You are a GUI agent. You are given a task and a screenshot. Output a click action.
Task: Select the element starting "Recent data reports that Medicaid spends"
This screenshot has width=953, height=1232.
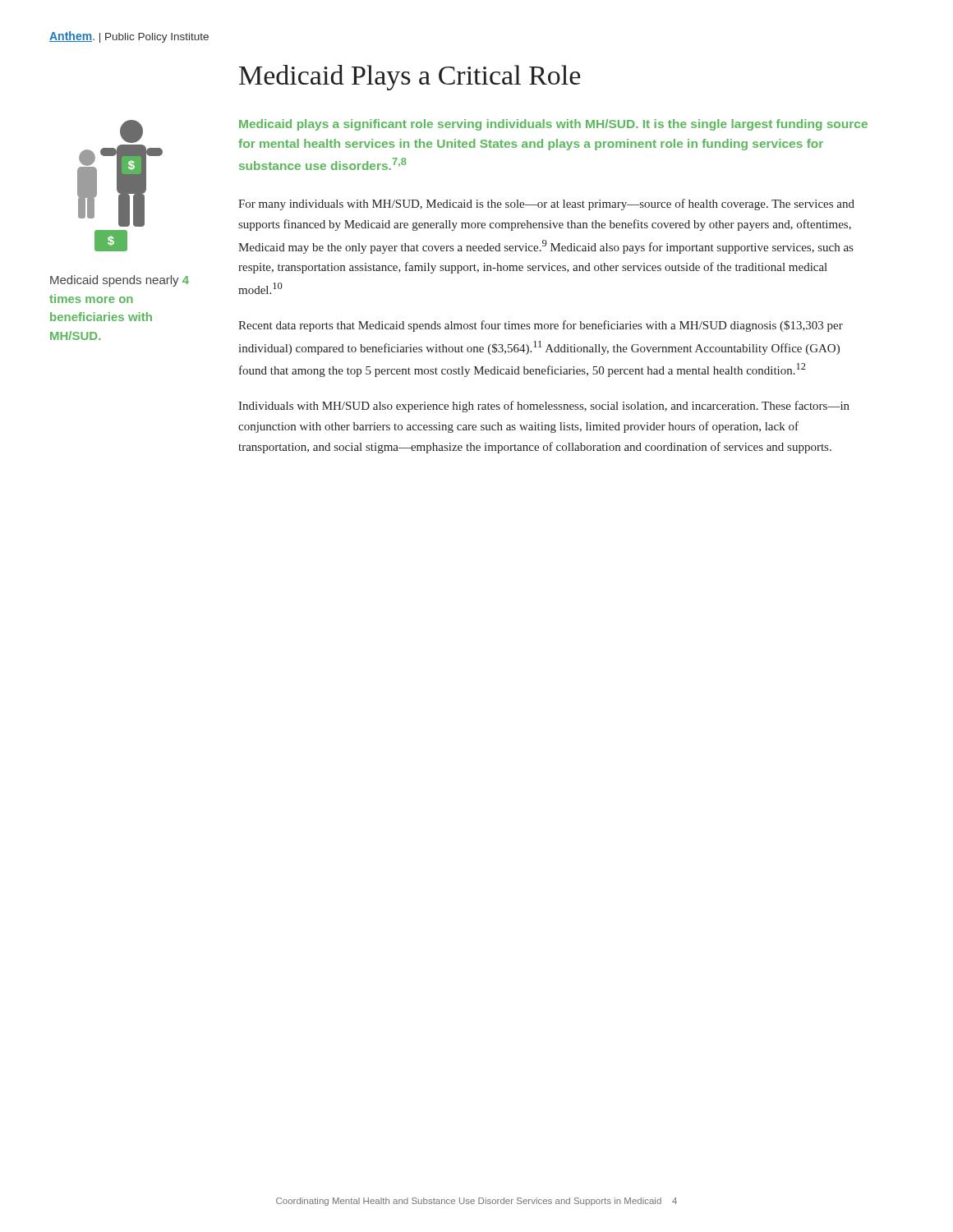point(540,348)
